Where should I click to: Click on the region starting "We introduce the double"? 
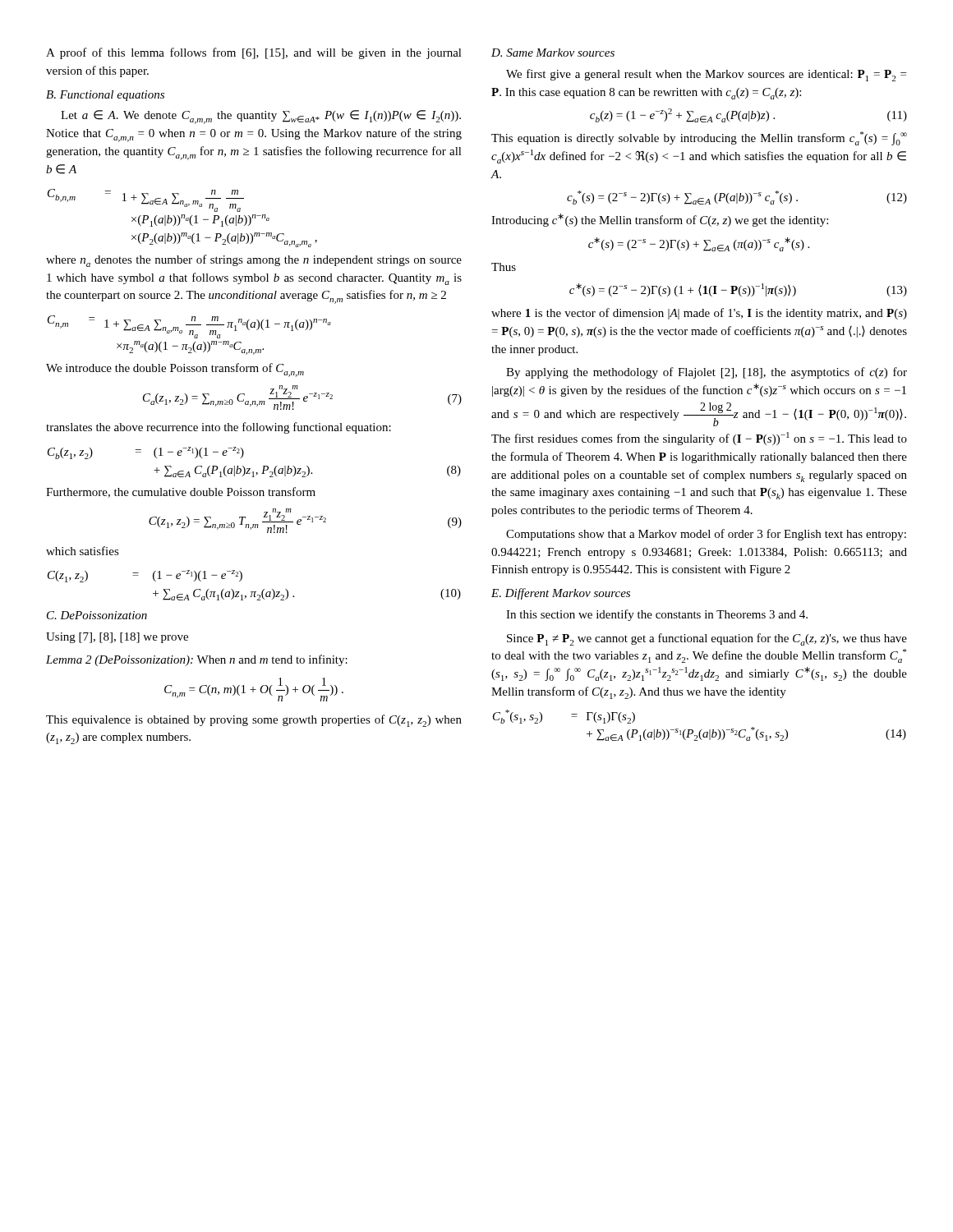(254, 369)
